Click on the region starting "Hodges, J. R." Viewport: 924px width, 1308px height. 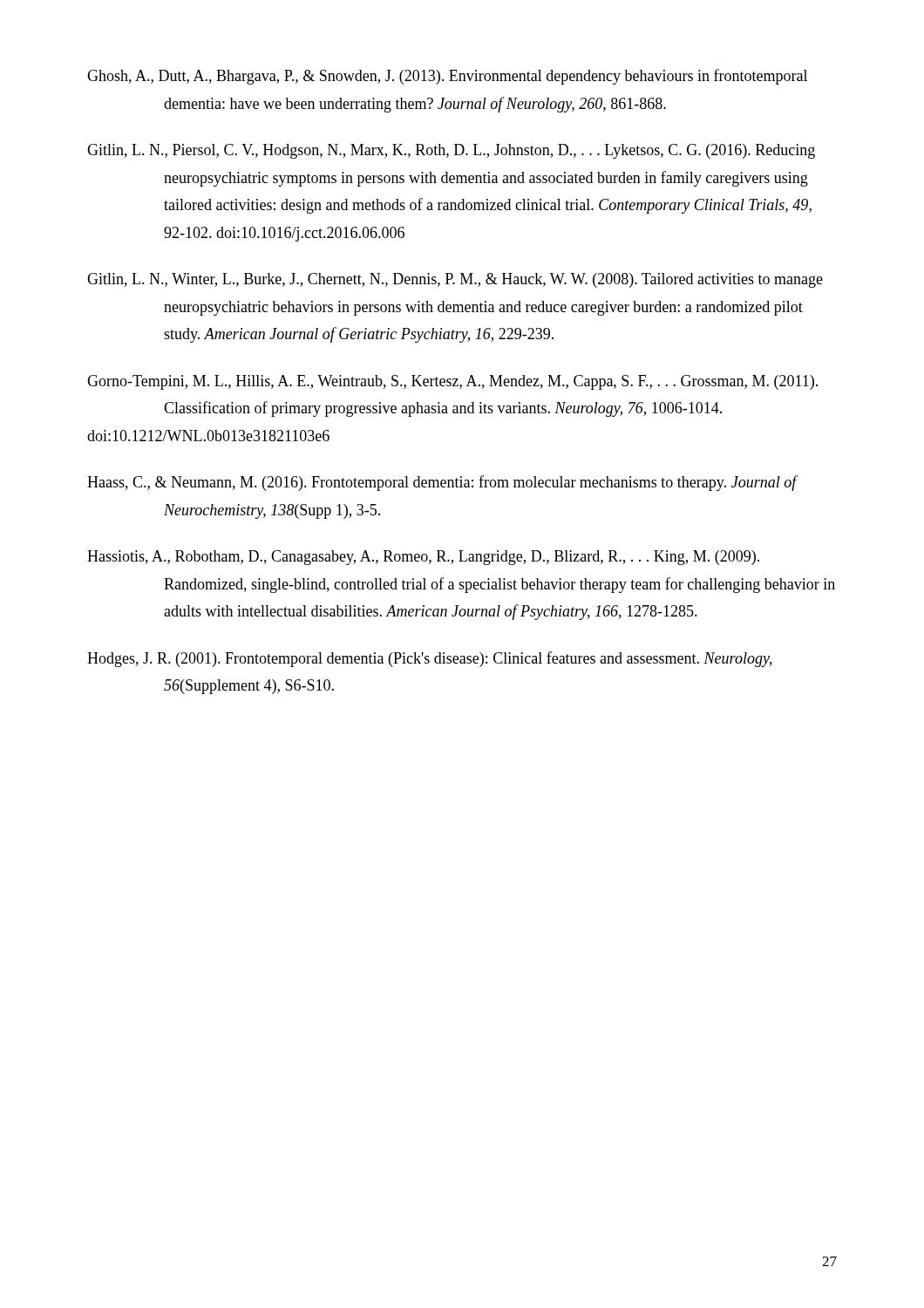[x=462, y=672]
